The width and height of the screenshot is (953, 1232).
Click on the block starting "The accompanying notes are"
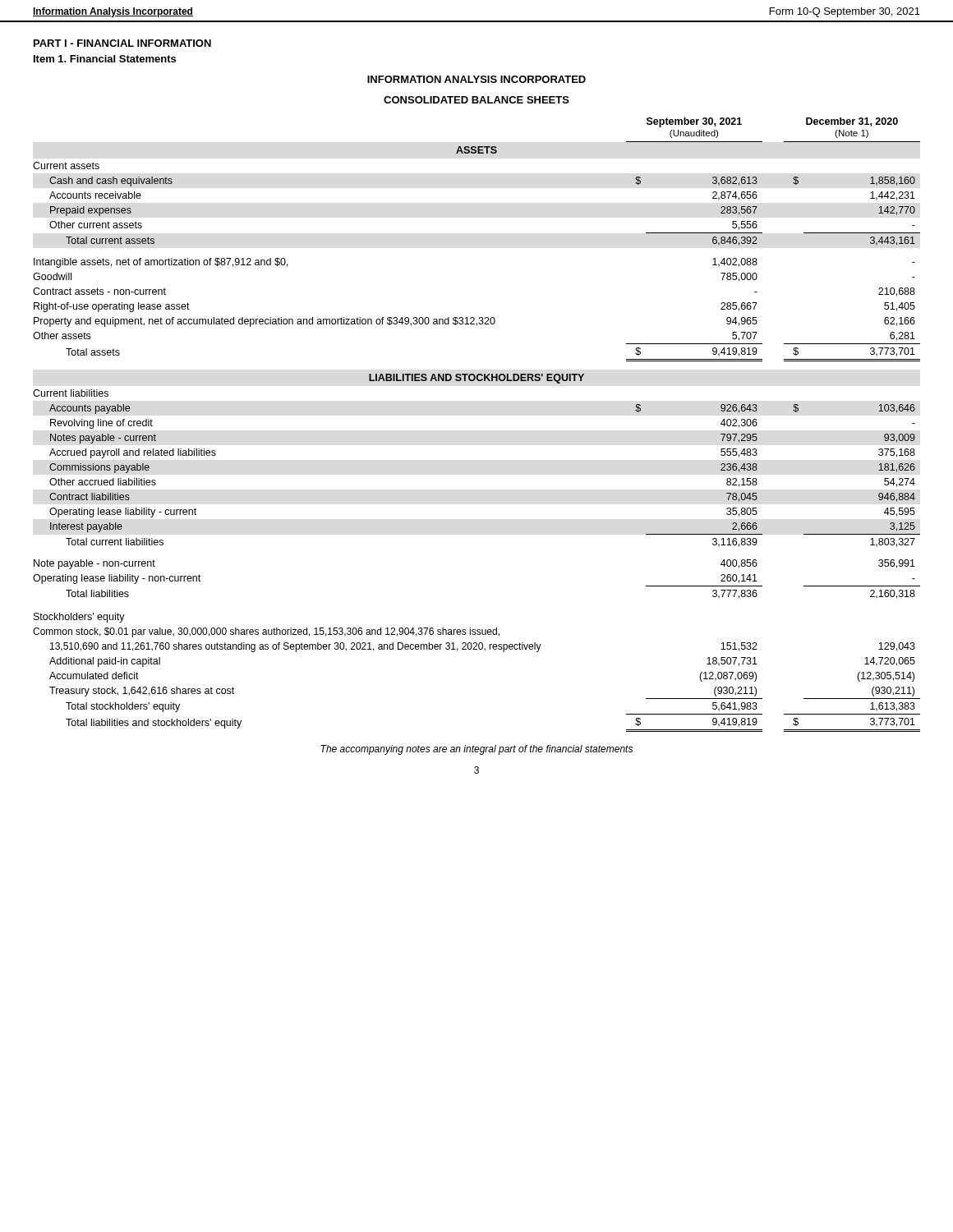(476, 749)
